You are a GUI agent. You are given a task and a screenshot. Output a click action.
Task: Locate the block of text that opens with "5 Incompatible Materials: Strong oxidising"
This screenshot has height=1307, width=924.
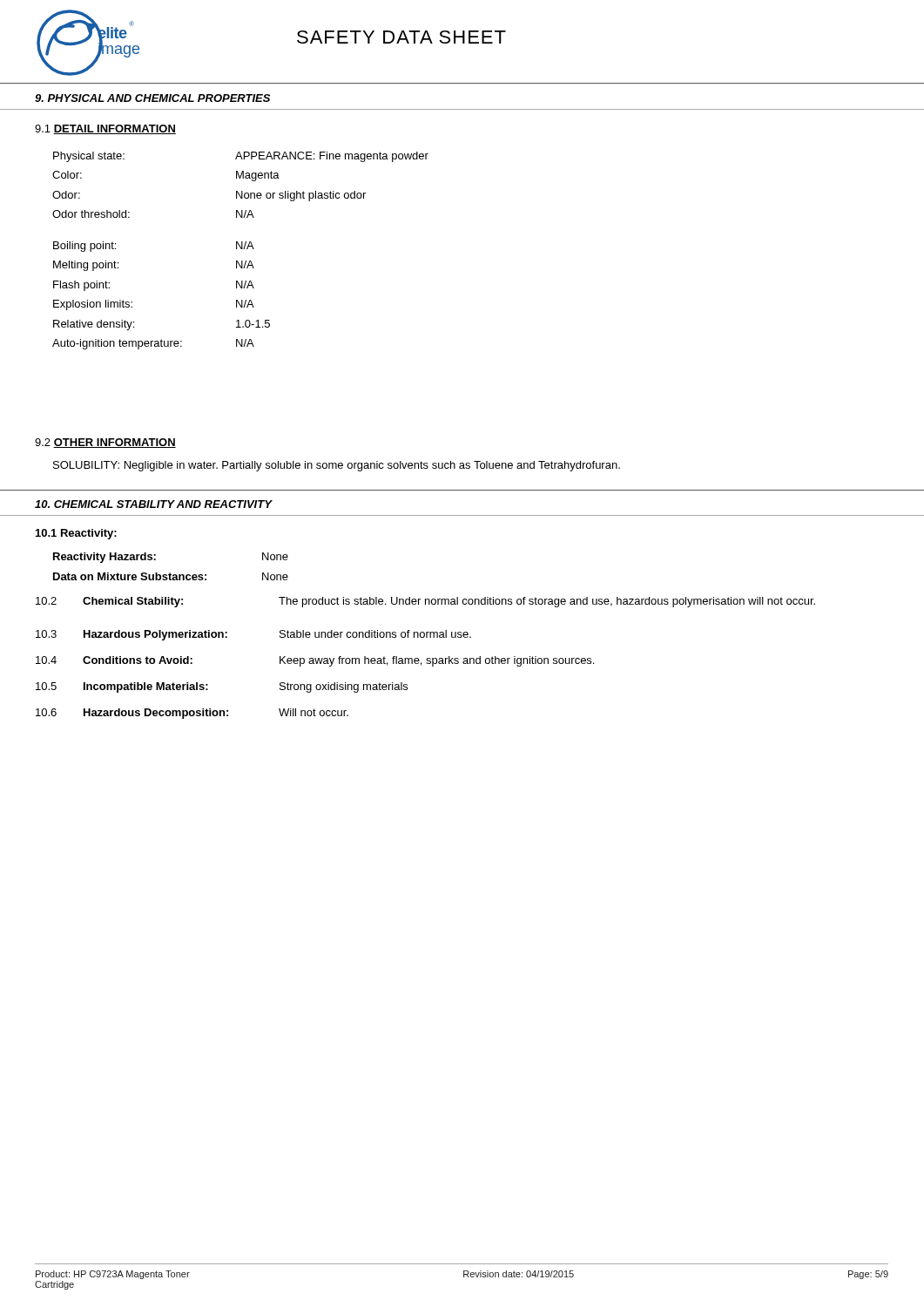(42, 687)
